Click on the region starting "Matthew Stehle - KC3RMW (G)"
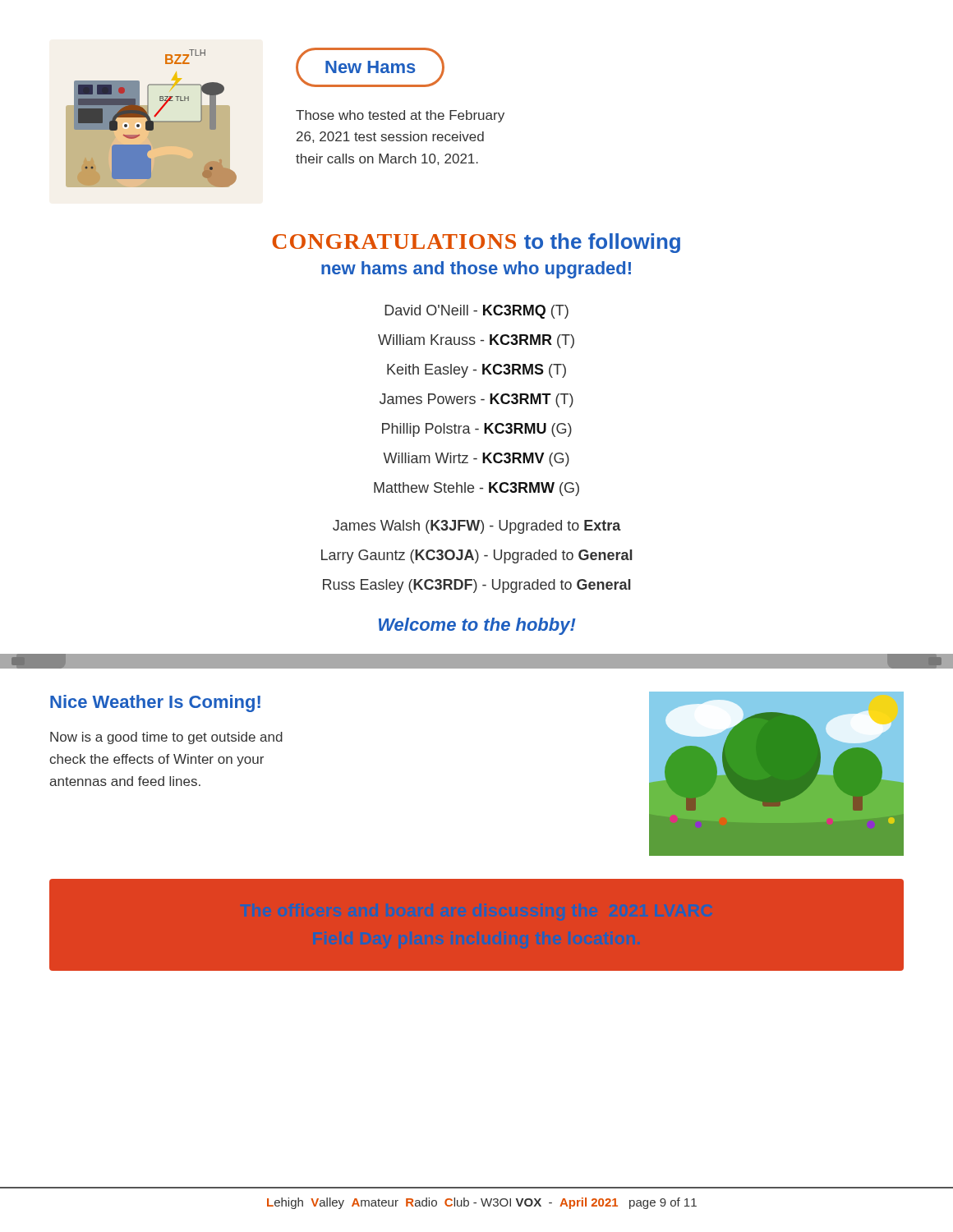 click(476, 488)
